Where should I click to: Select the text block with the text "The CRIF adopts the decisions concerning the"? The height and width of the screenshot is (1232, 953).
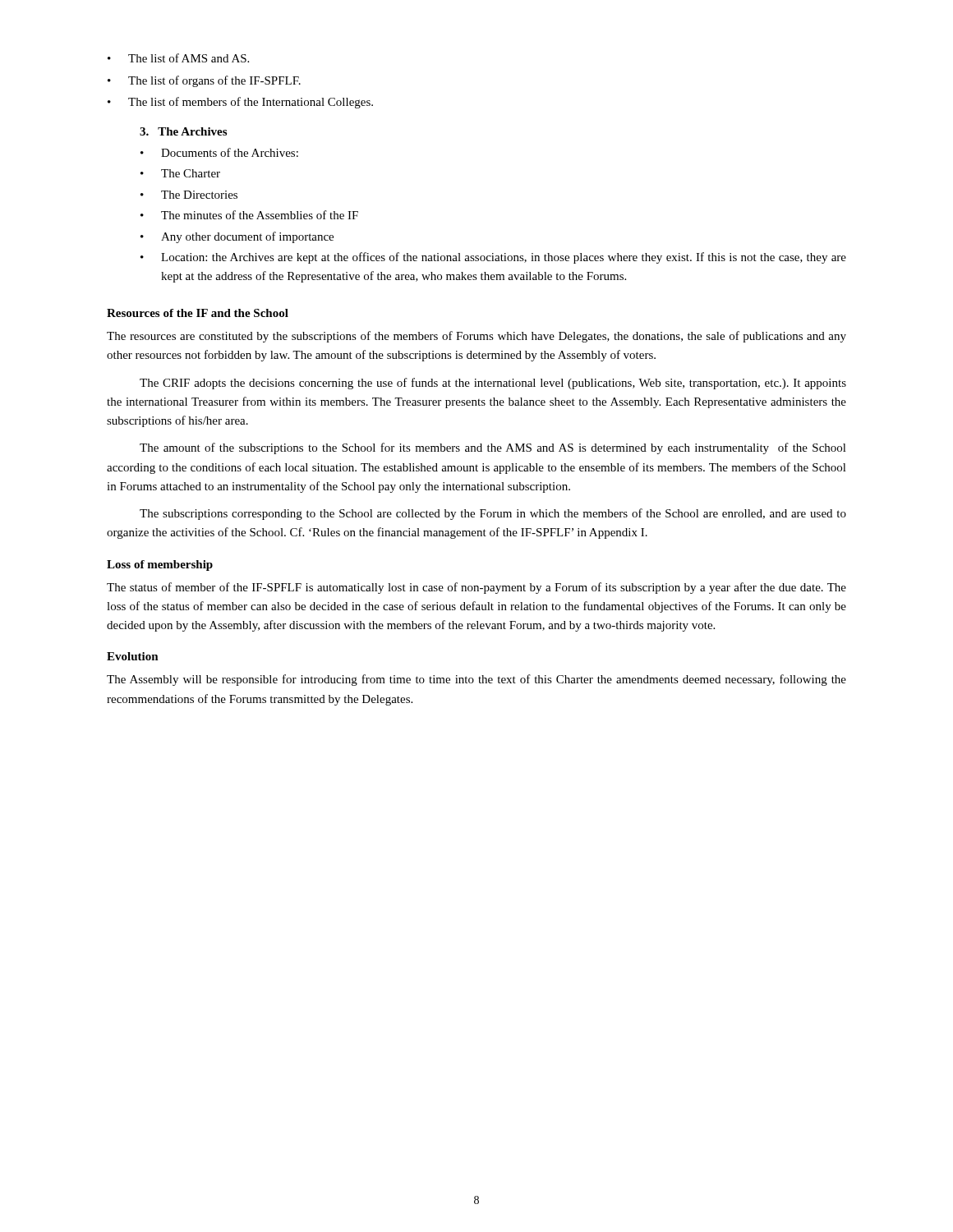click(476, 401)
